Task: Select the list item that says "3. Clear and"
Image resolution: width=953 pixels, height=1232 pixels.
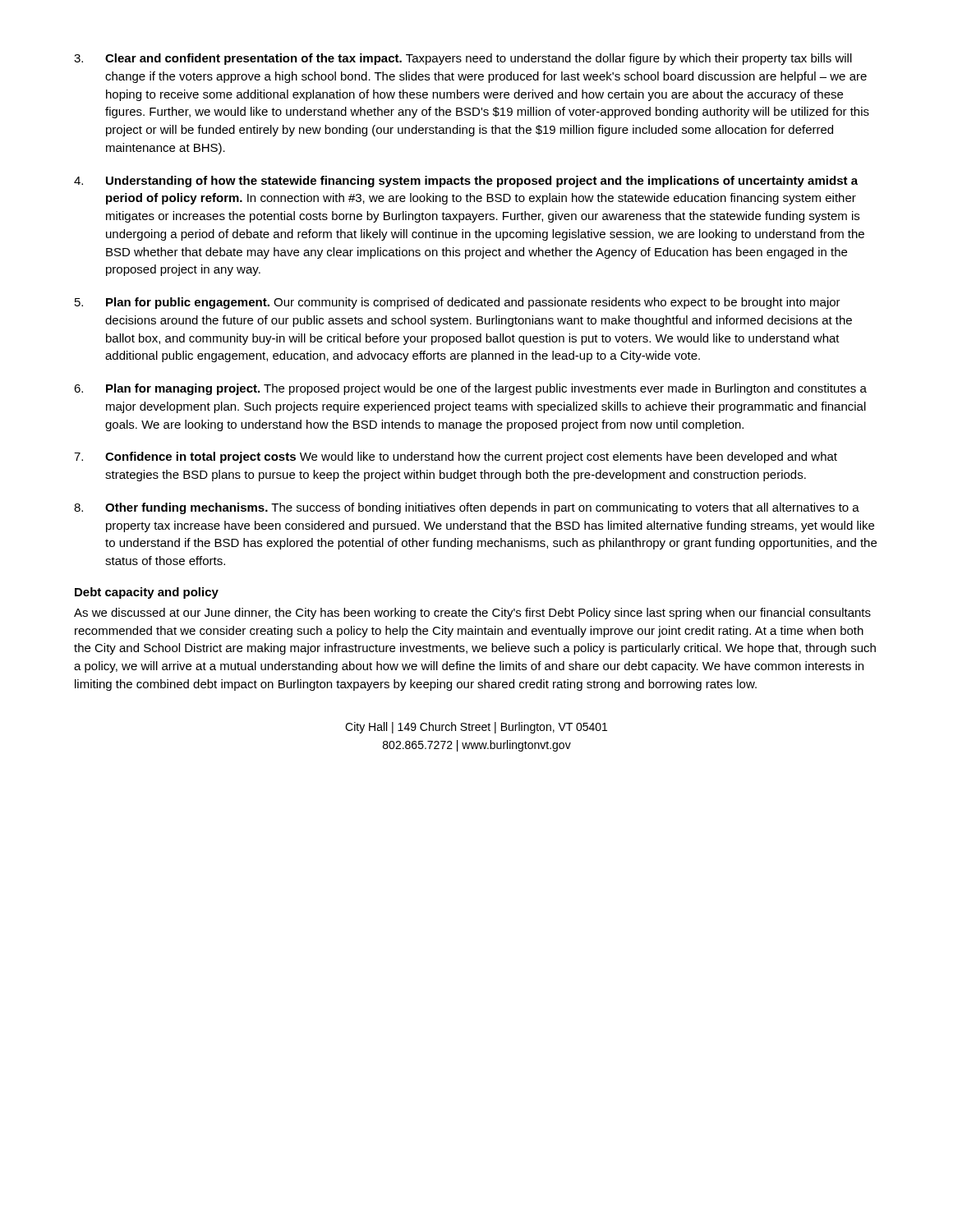Action: (x=476, y=103)
